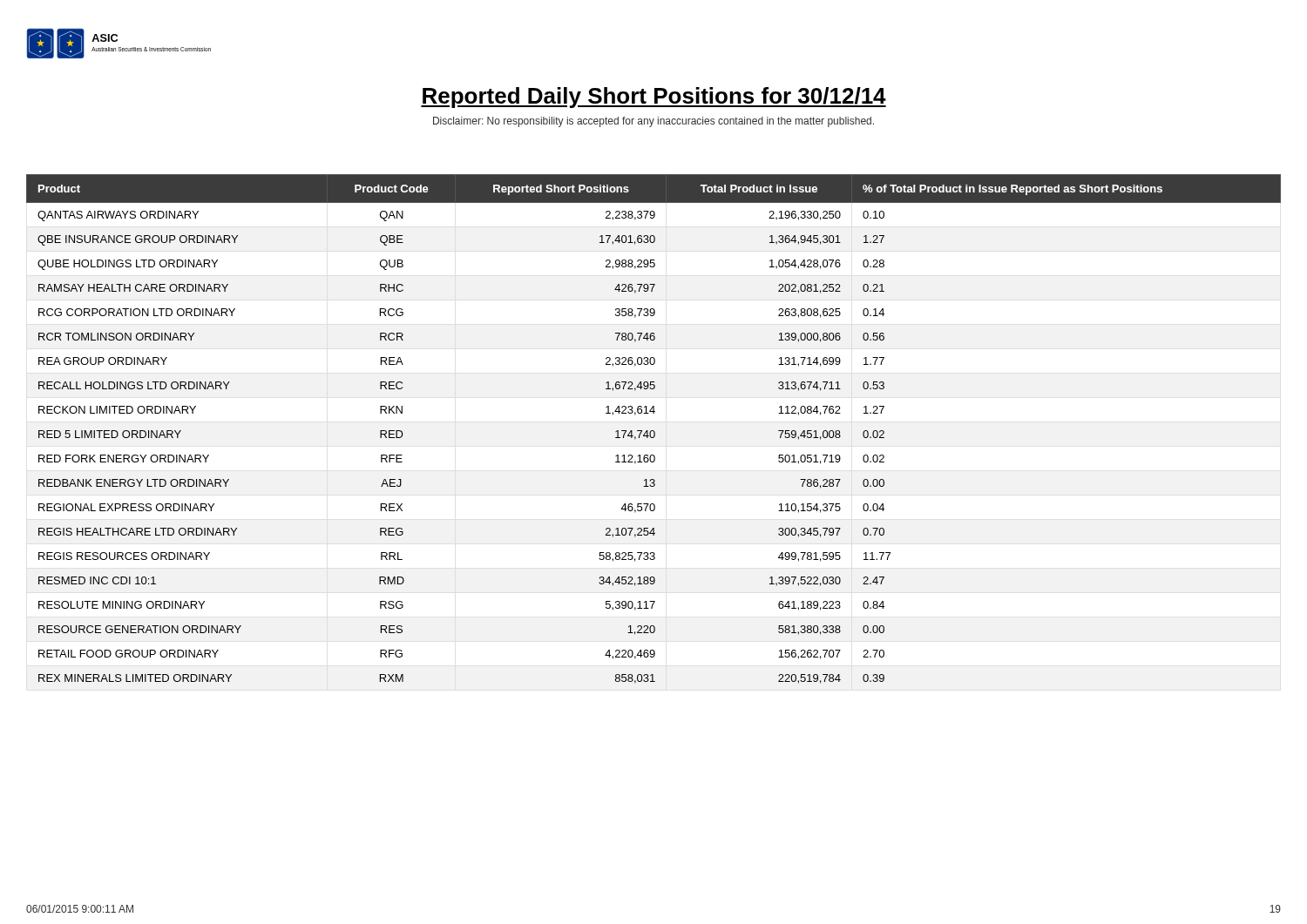Click the title that begins "Reported Daily Short Positions for"
The height and width of the screenshot is (924, 1307).
(654, 96)
